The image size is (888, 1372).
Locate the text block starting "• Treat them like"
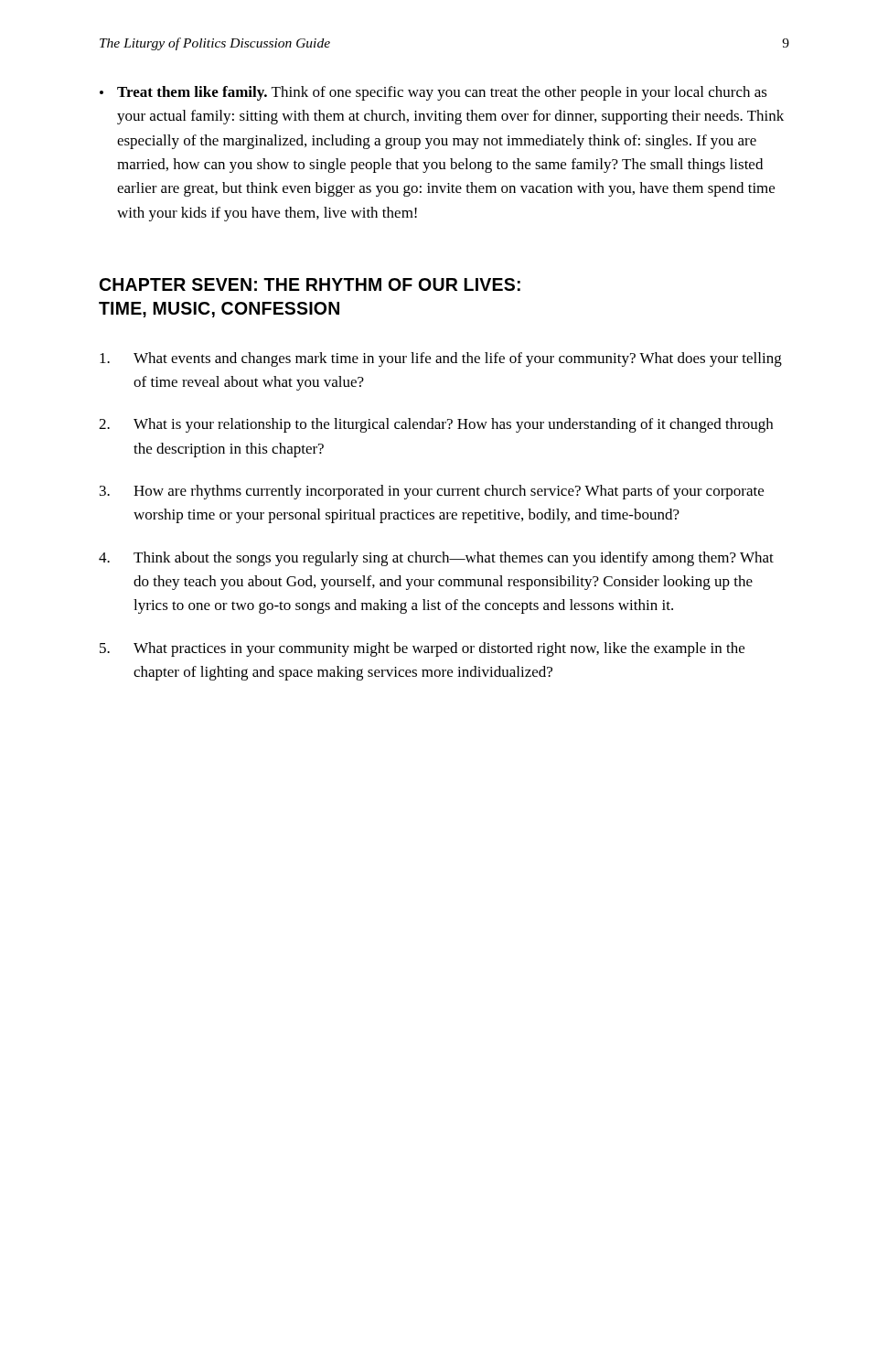pyautogui.click(x=444, y=153)
